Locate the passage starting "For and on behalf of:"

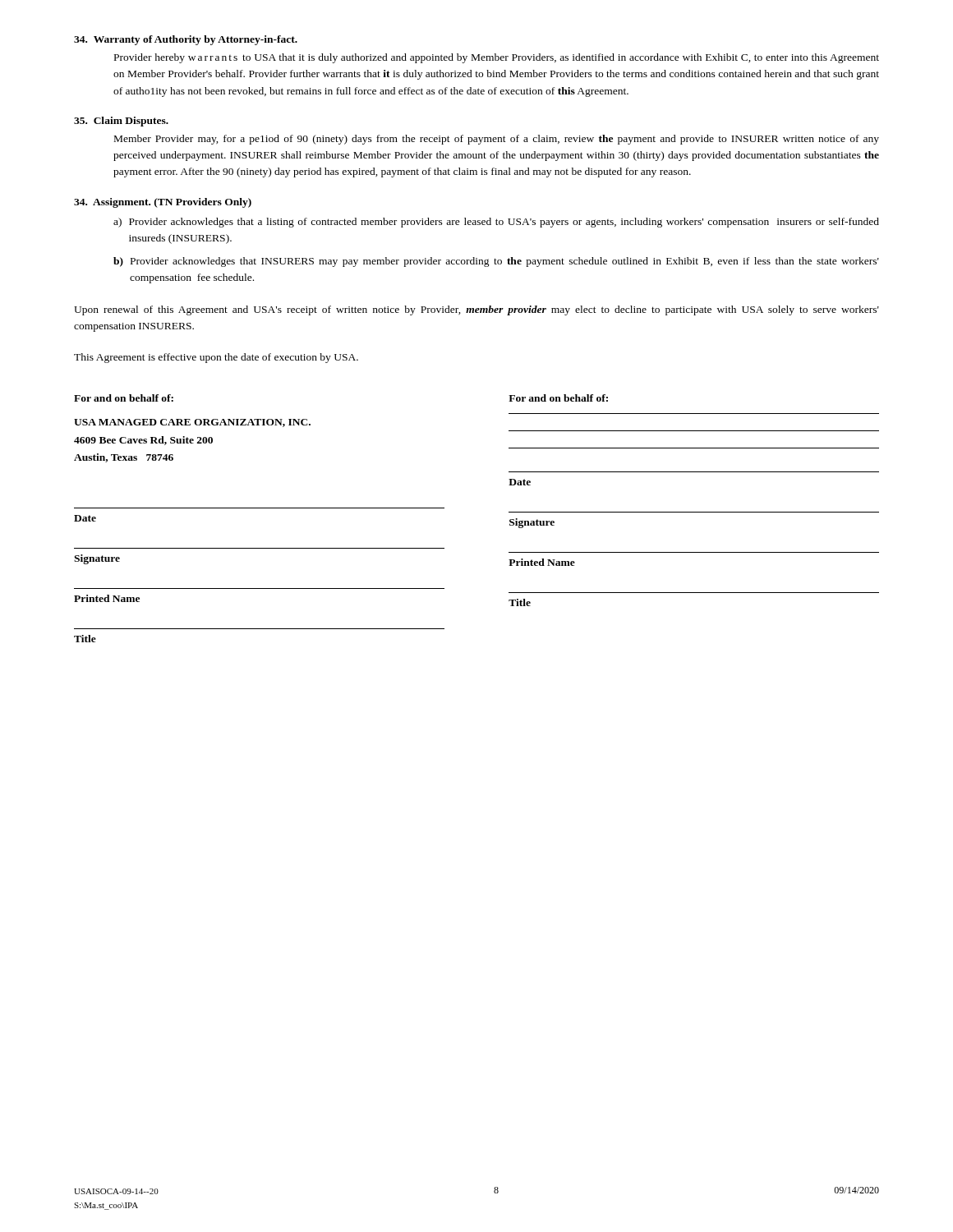[x=120, y=397]
